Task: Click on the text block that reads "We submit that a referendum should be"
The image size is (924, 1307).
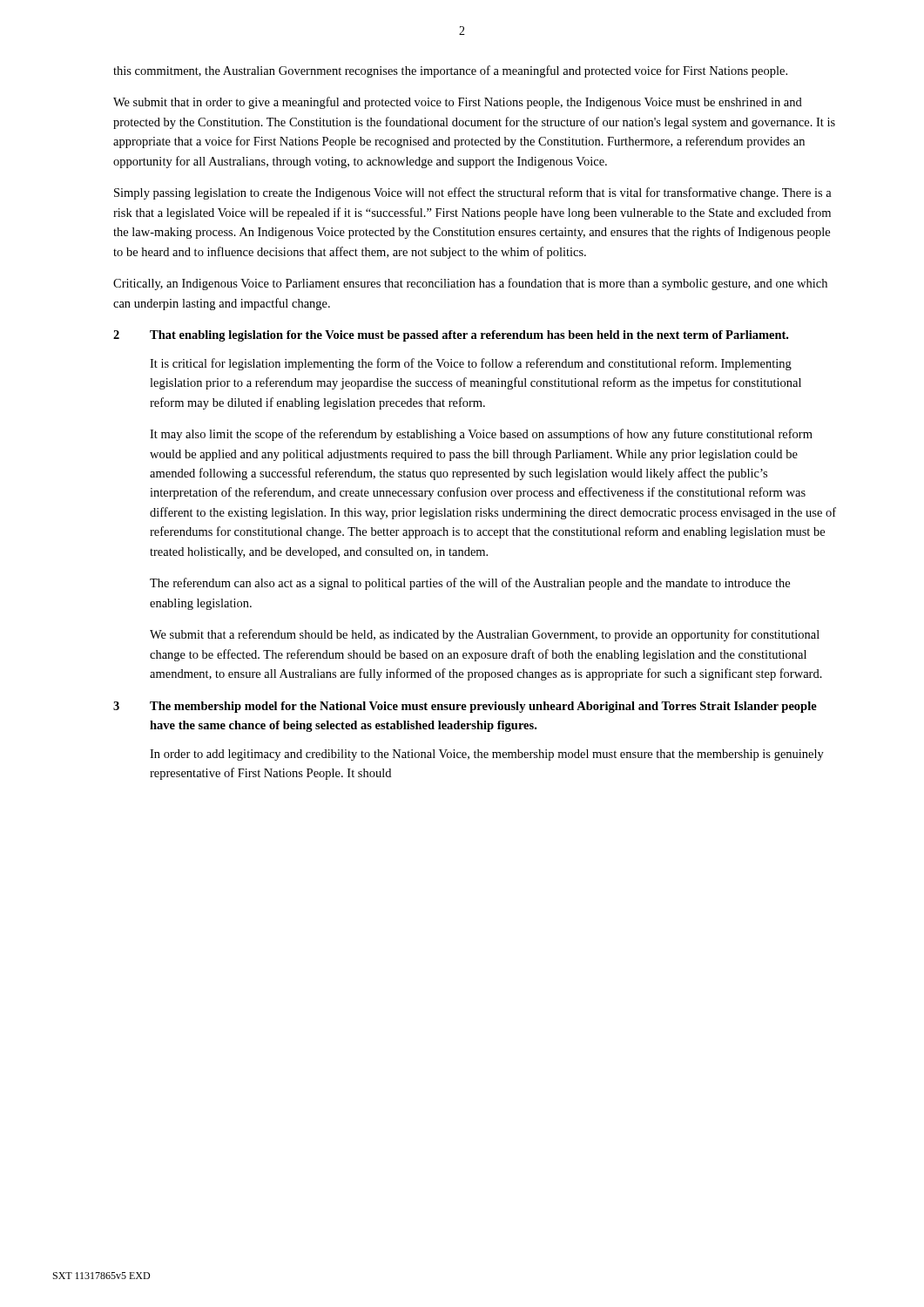Action: pyautogui.click(x=486, y=654)
